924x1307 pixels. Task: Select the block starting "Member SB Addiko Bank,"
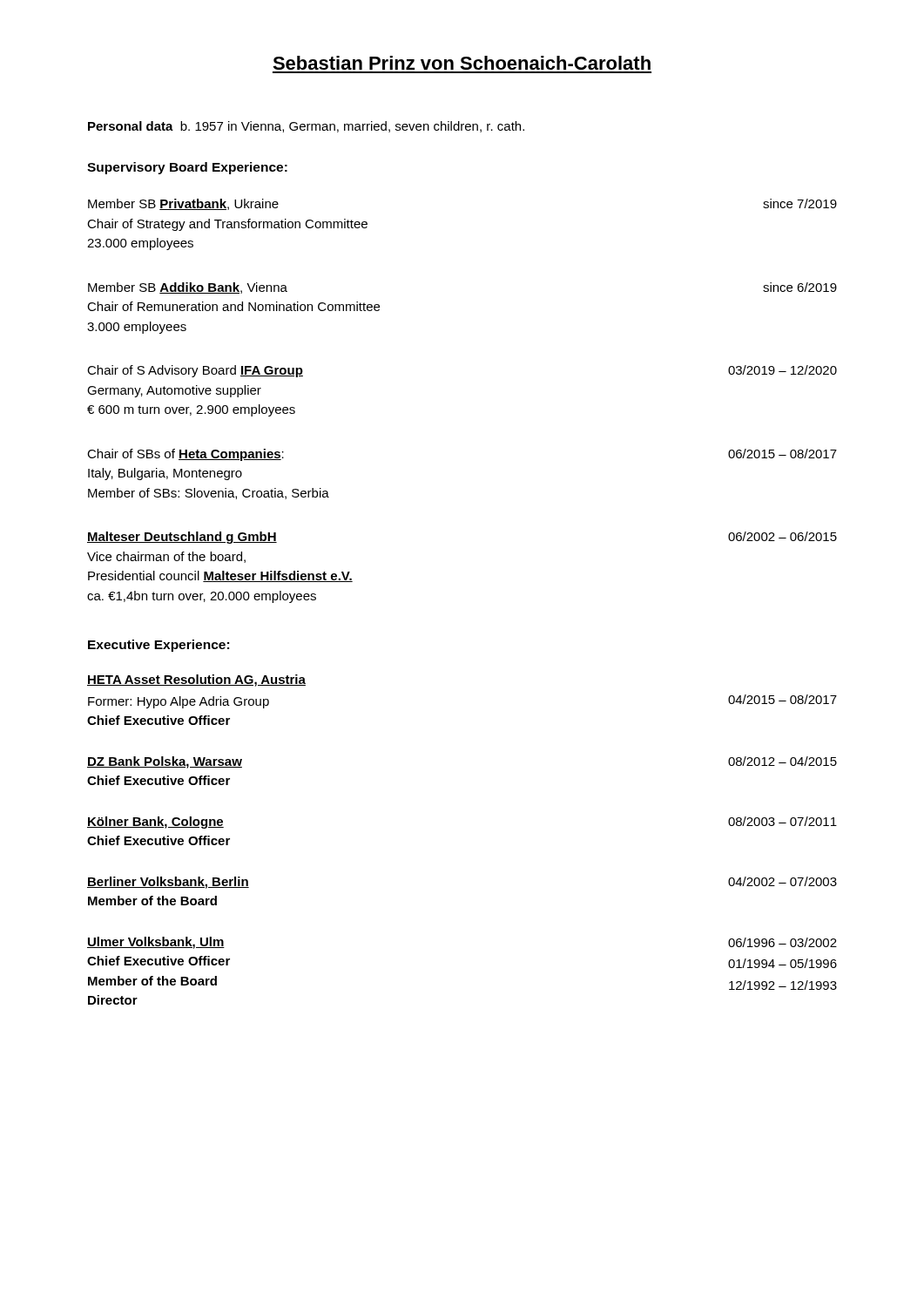pyautogui.click(x=198, y=288)
